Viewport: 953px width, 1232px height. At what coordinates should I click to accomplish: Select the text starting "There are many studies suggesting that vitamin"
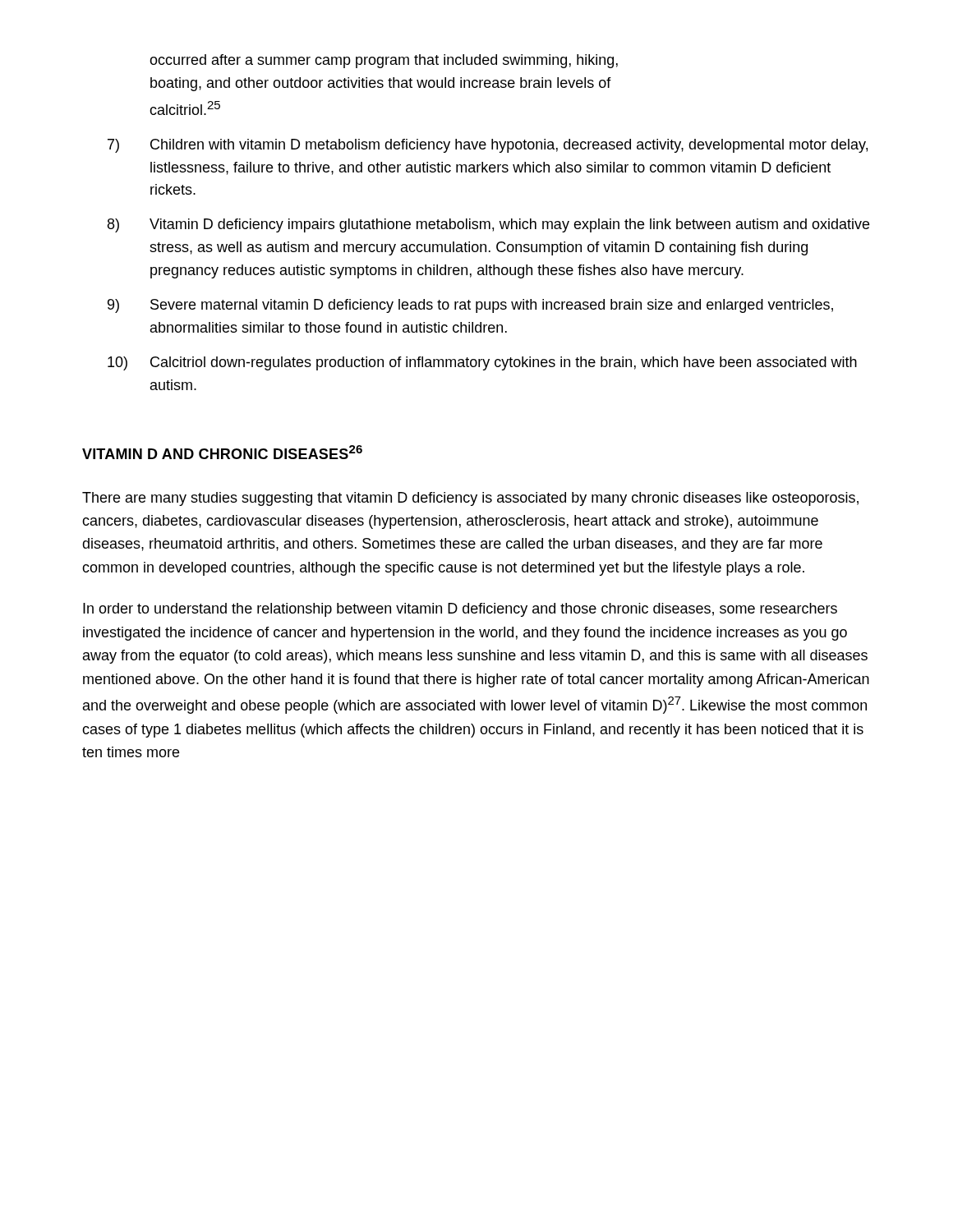[471, 532]
